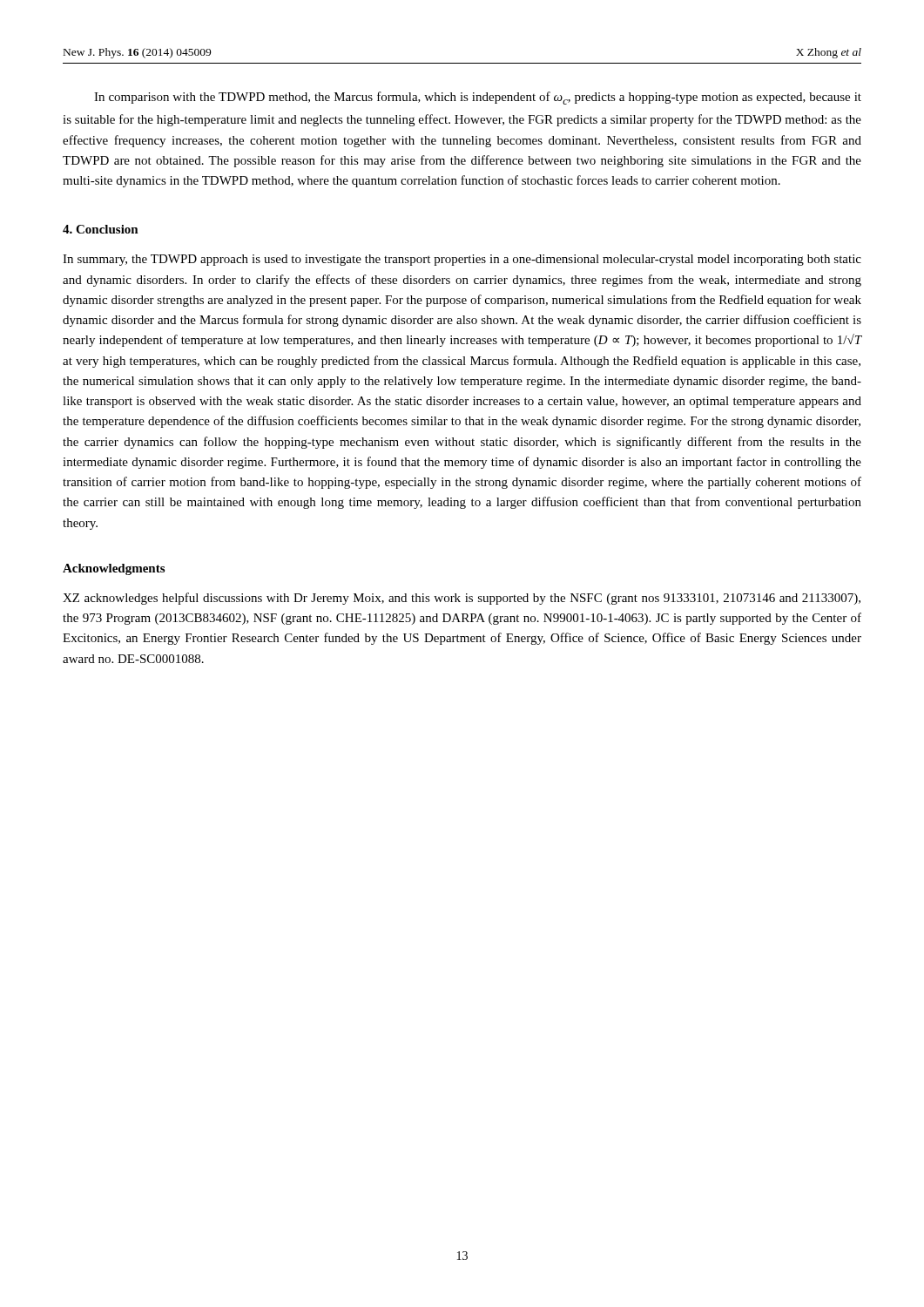924x1307 pixels.
Task: Select the region starting "4. Conclusion"
Action: (100, 229)
